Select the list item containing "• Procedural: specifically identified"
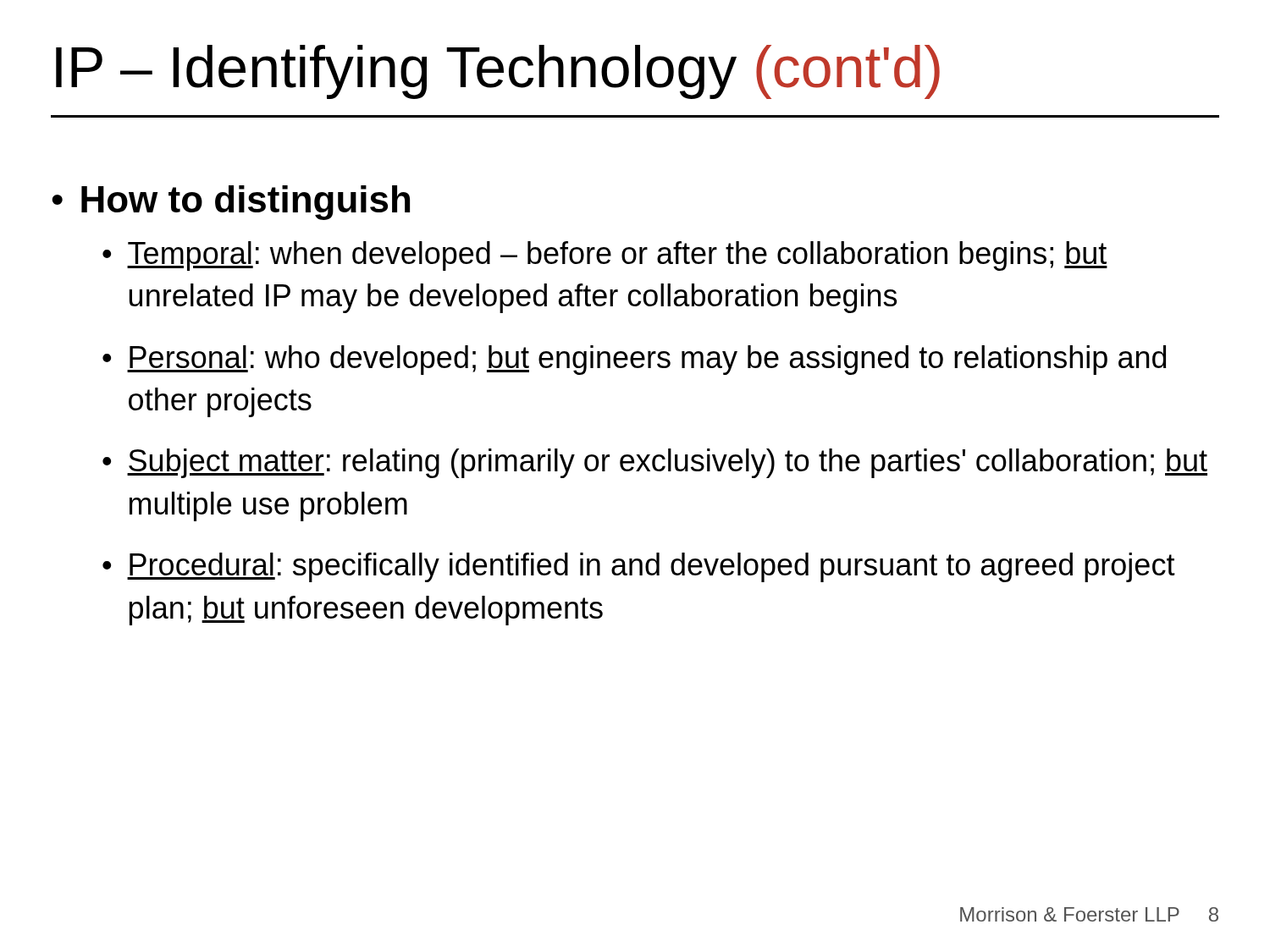The width and height of the screenshot is (1270, 952). pyautogui.click(x=660, y=587)
